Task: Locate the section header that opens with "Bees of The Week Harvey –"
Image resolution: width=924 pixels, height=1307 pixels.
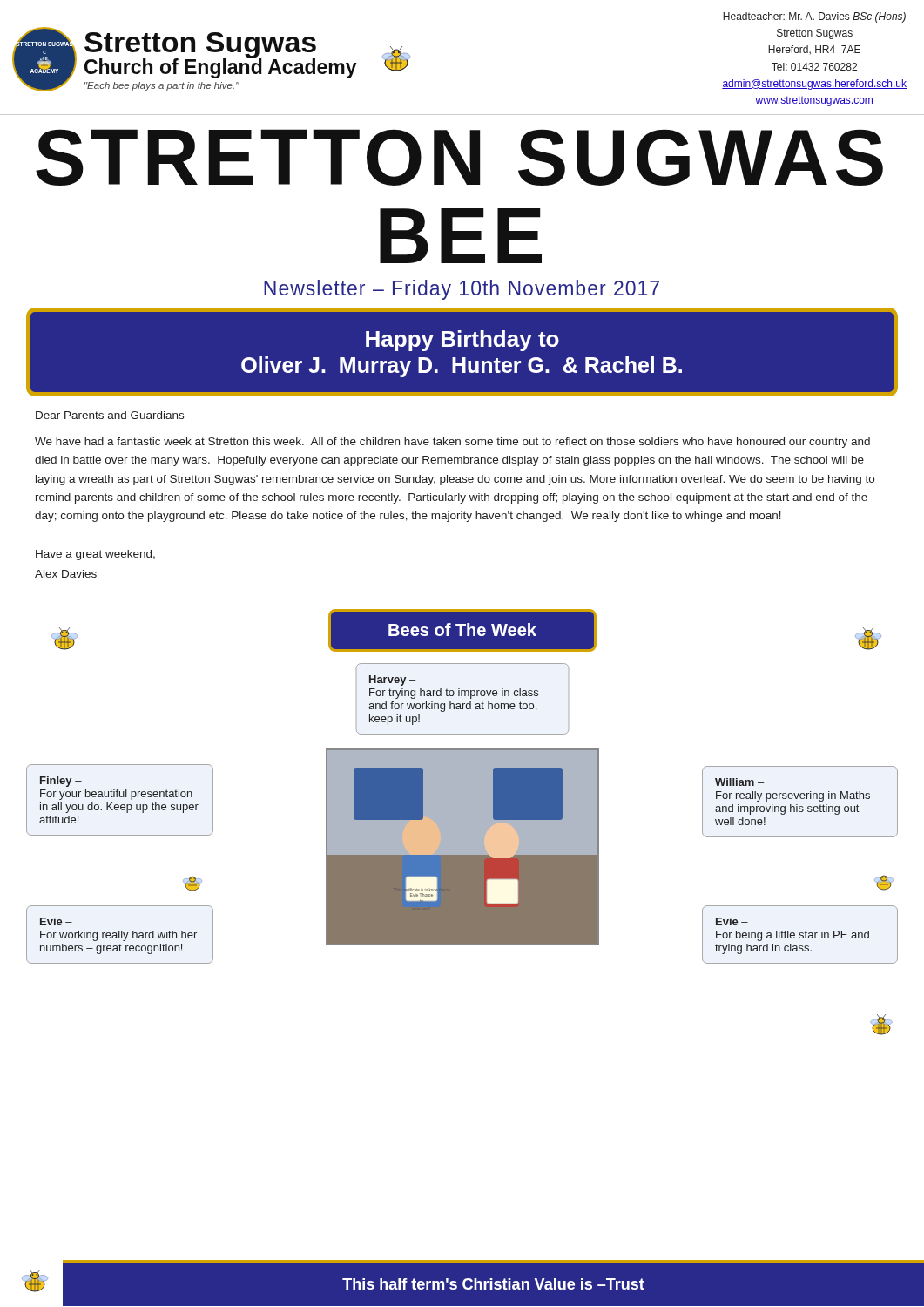Action: [463, 825]
